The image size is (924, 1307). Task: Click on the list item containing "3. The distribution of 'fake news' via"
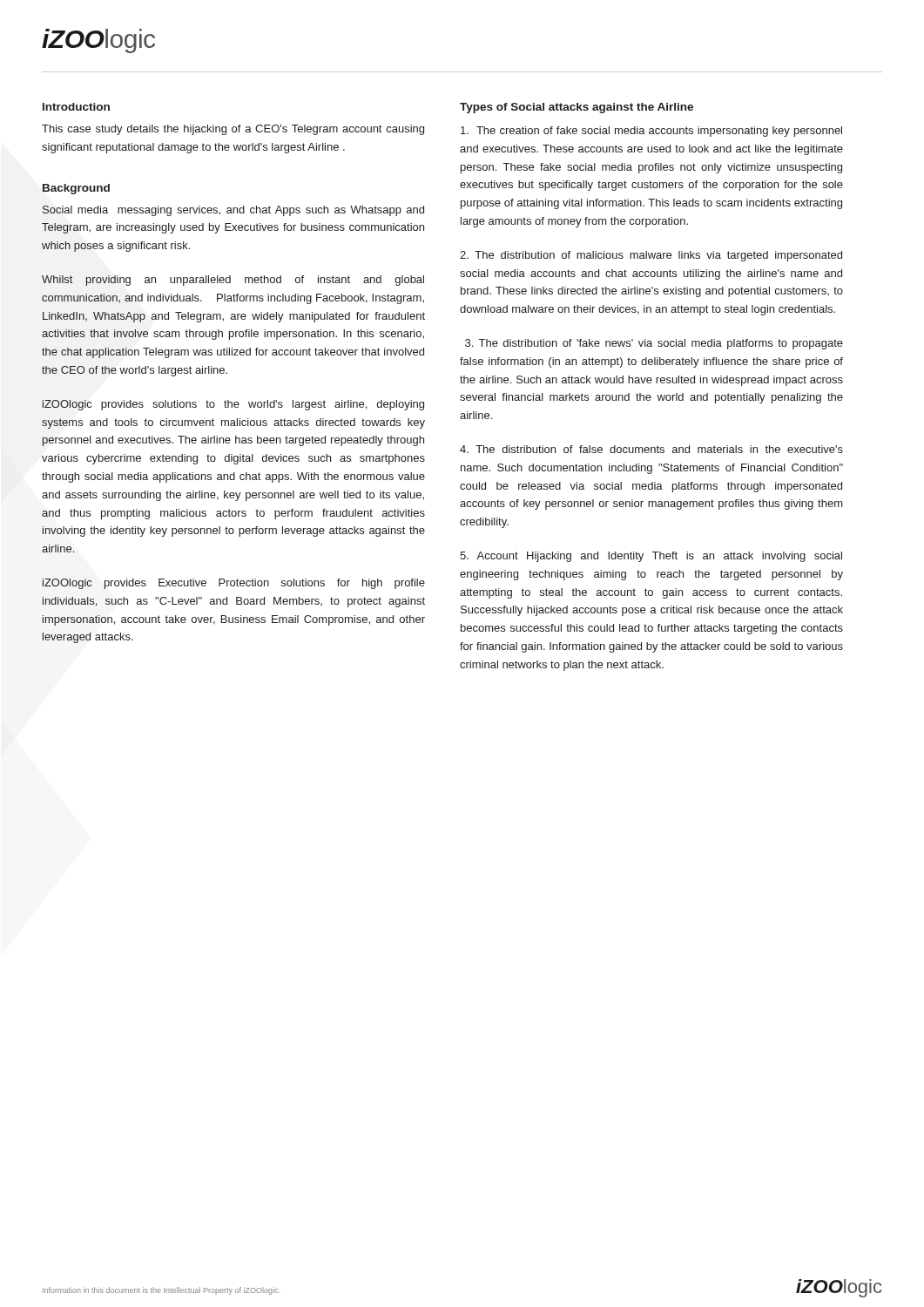click(651, 379)
